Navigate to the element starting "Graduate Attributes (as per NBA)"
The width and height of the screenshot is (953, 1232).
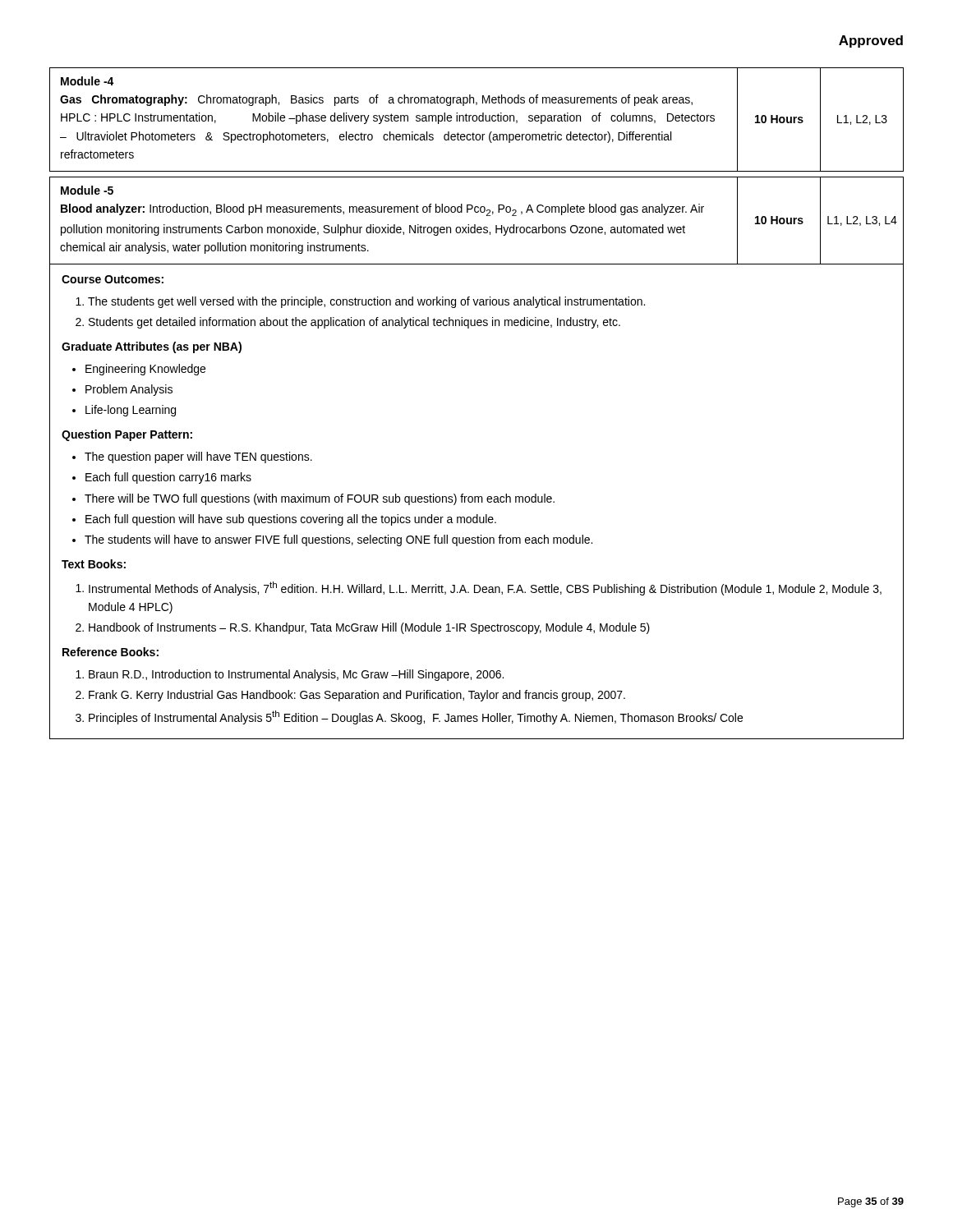click(152, 346)
